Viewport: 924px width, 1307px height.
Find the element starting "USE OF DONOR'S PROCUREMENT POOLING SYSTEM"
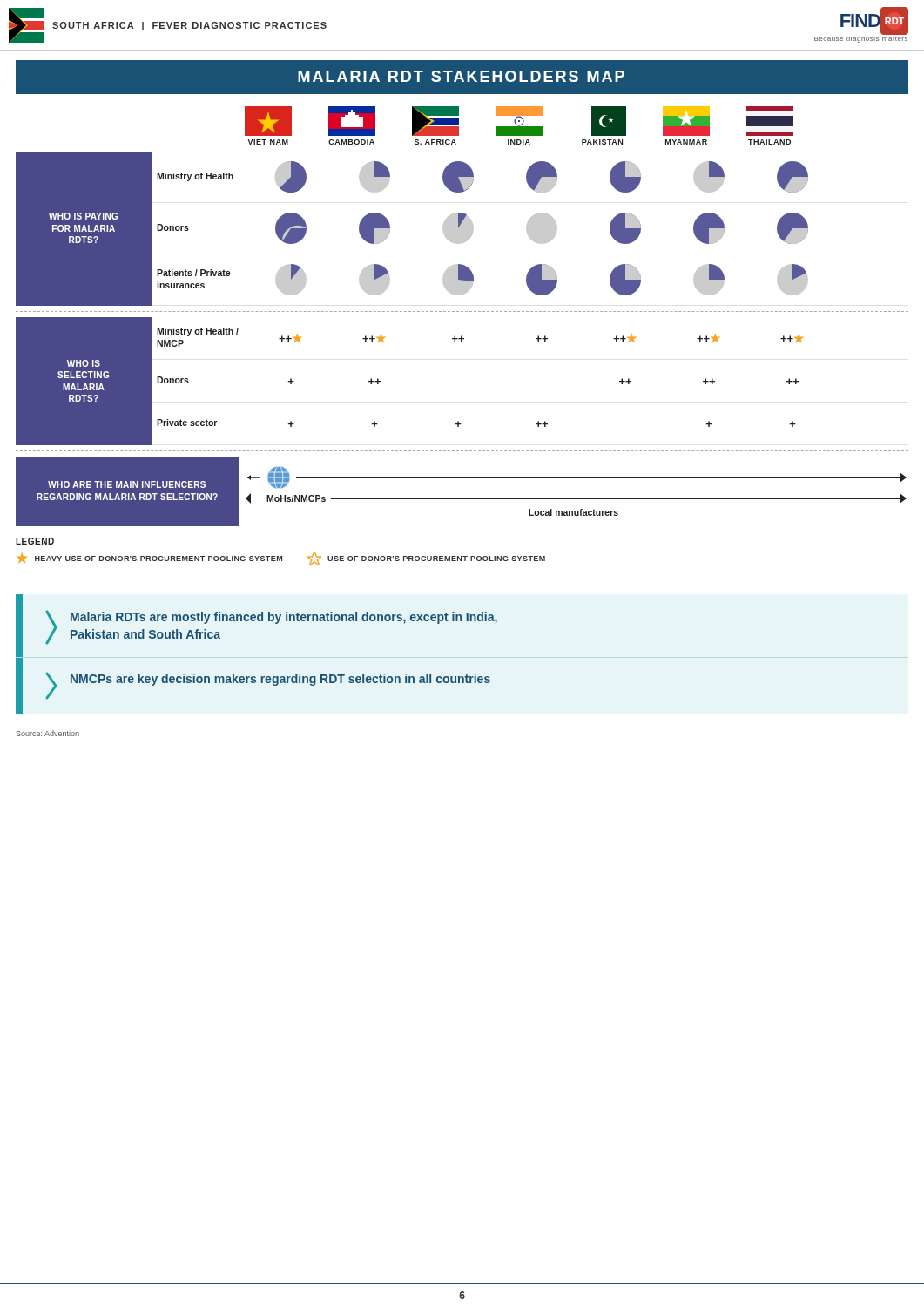(x=427, y=558)
